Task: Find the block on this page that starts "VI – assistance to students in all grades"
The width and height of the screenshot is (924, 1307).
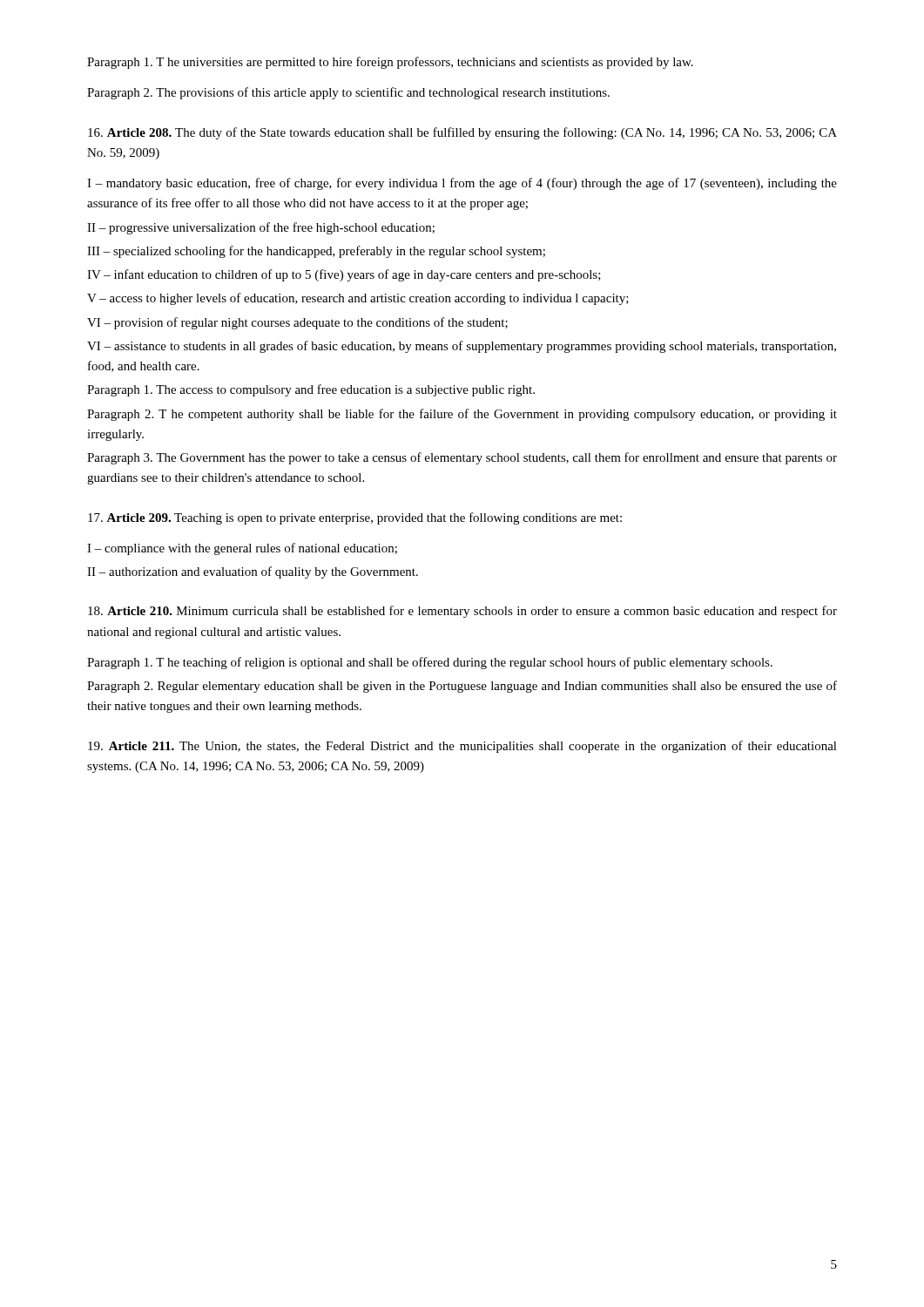Action: [x=462, y=356]
